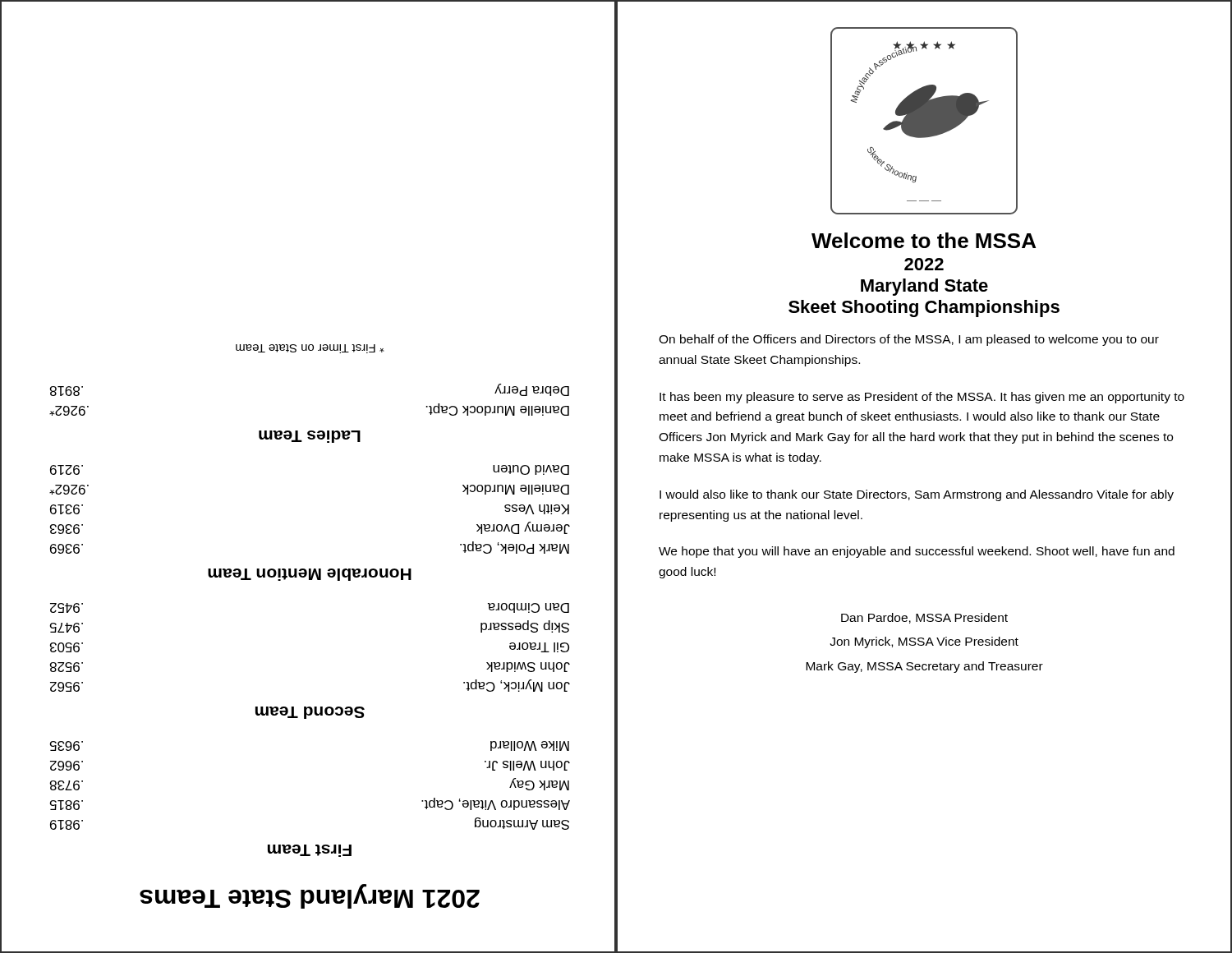Locate the block of text that opens with "I would also like to thank"

click(924, 505)
